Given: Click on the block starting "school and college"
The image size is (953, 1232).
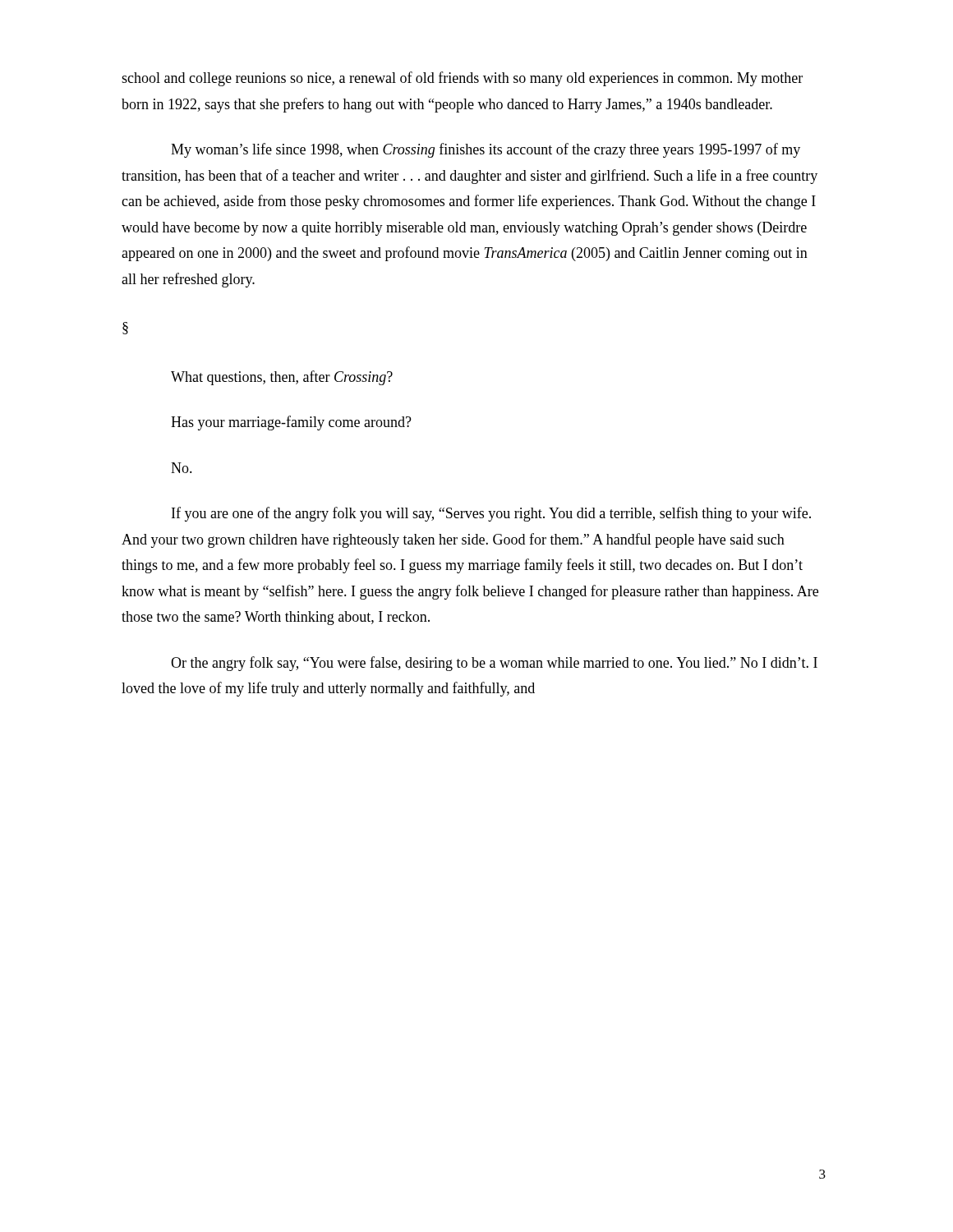Looking at the screenshot, I should click(472, 92).
